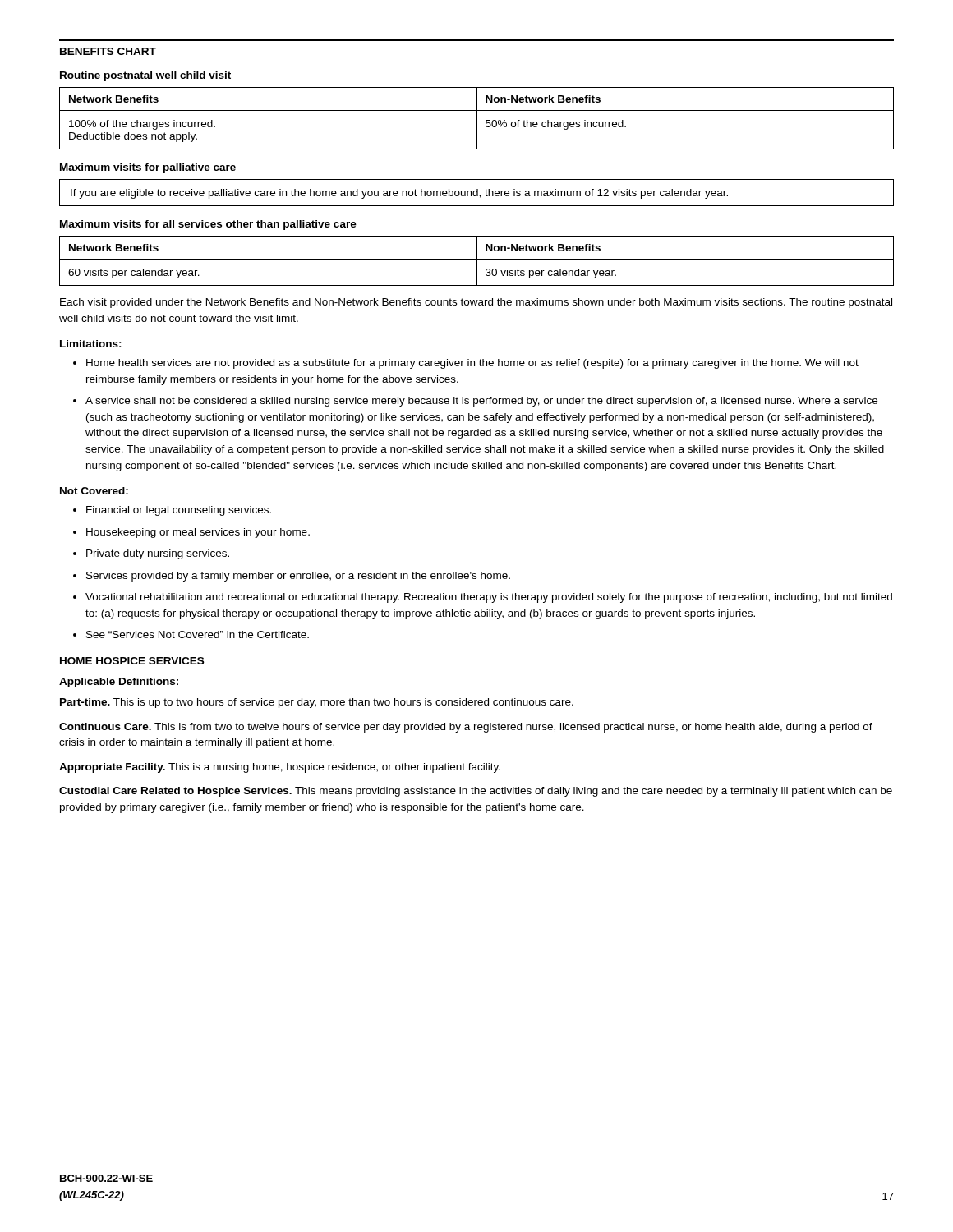Navigate to the block starting "Financial or legal counseling services."
This screenshot has height=1232, width=953.
click(179, 510)
